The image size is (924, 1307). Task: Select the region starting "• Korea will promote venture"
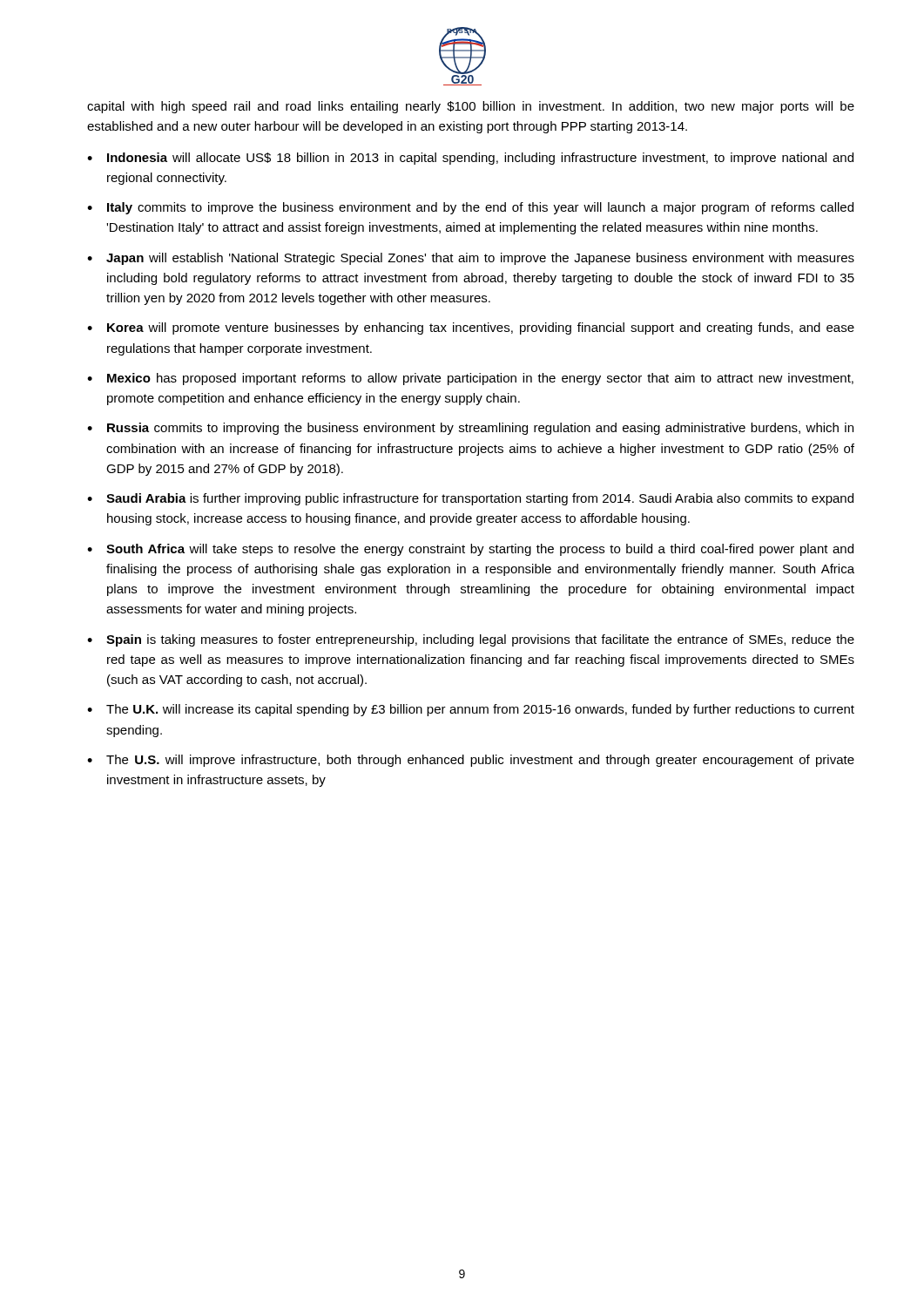(x=471, y=338)
